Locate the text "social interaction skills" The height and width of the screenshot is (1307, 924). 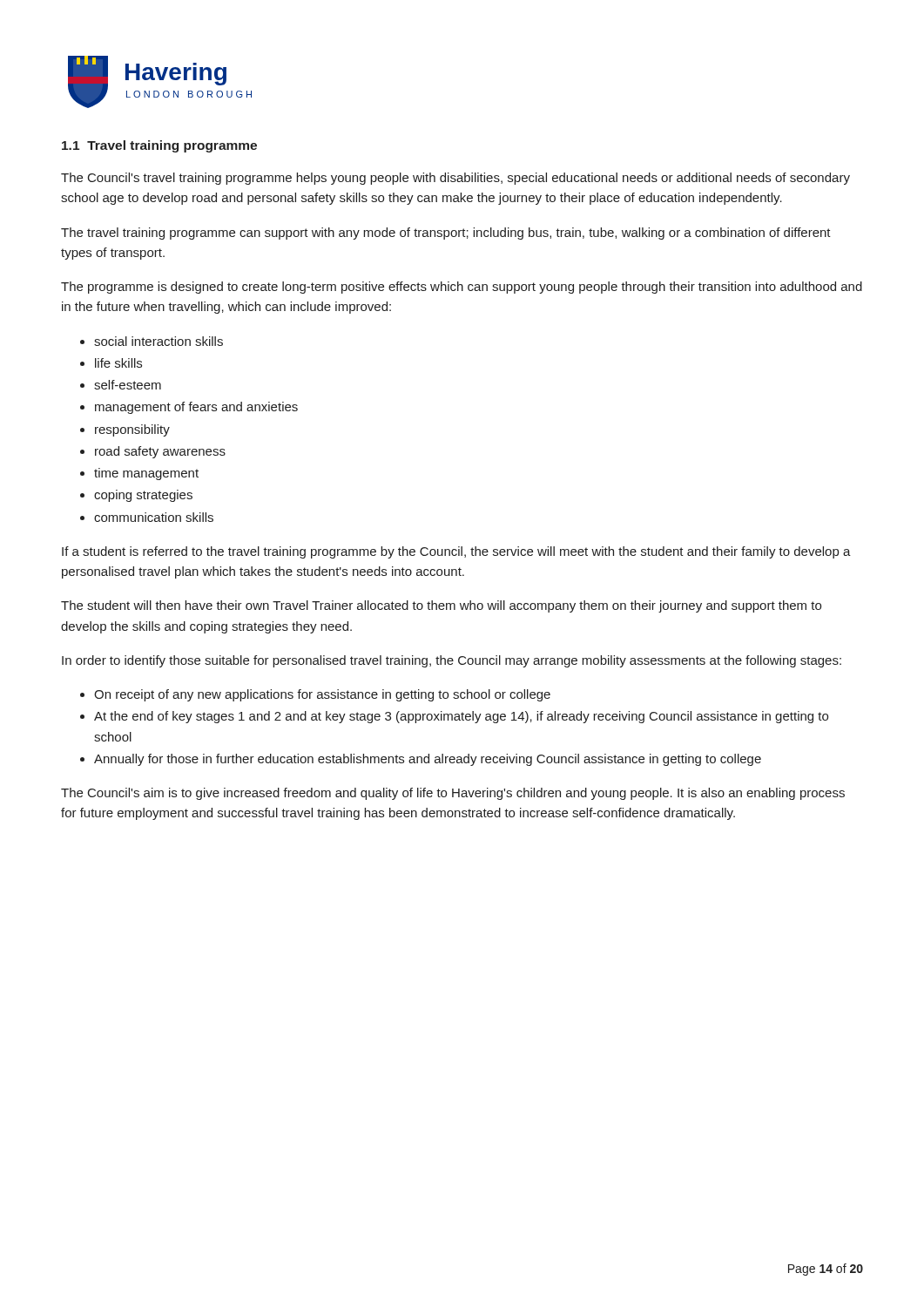pyautogui.click(x=159, y=341)
